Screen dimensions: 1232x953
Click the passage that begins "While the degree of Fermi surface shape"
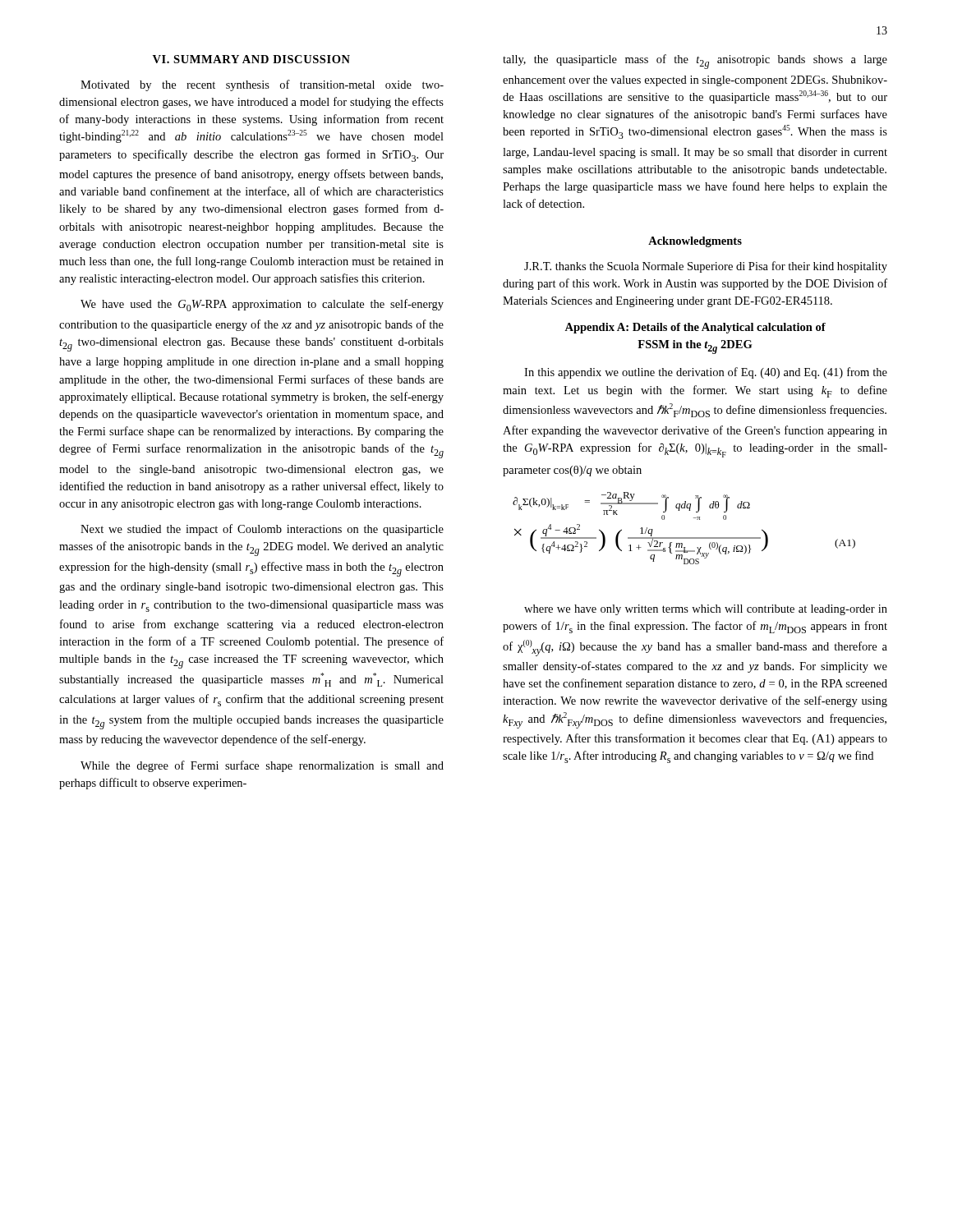(x=251, y=774)
